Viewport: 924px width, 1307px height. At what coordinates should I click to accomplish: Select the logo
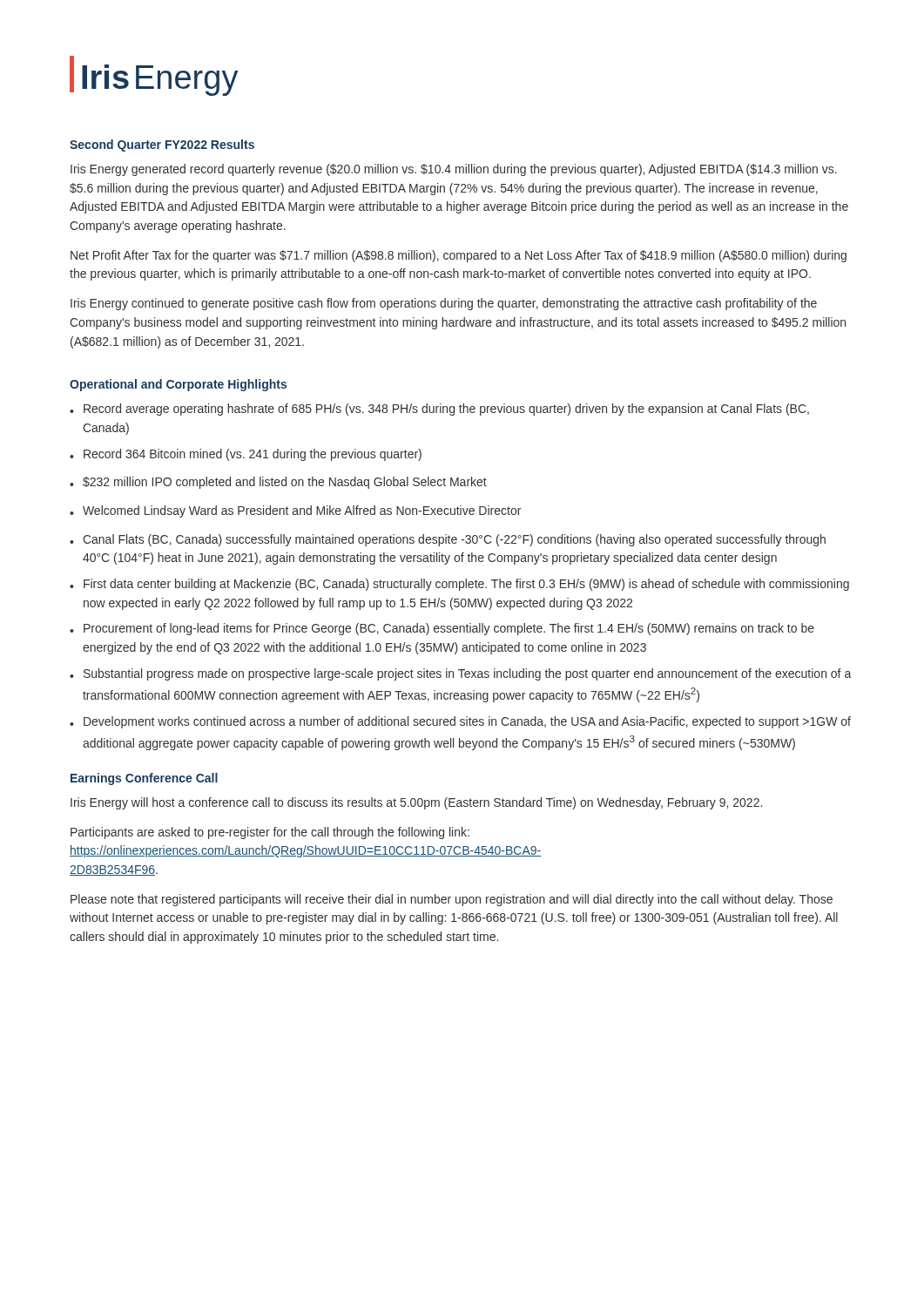click(x=462, y=78)
